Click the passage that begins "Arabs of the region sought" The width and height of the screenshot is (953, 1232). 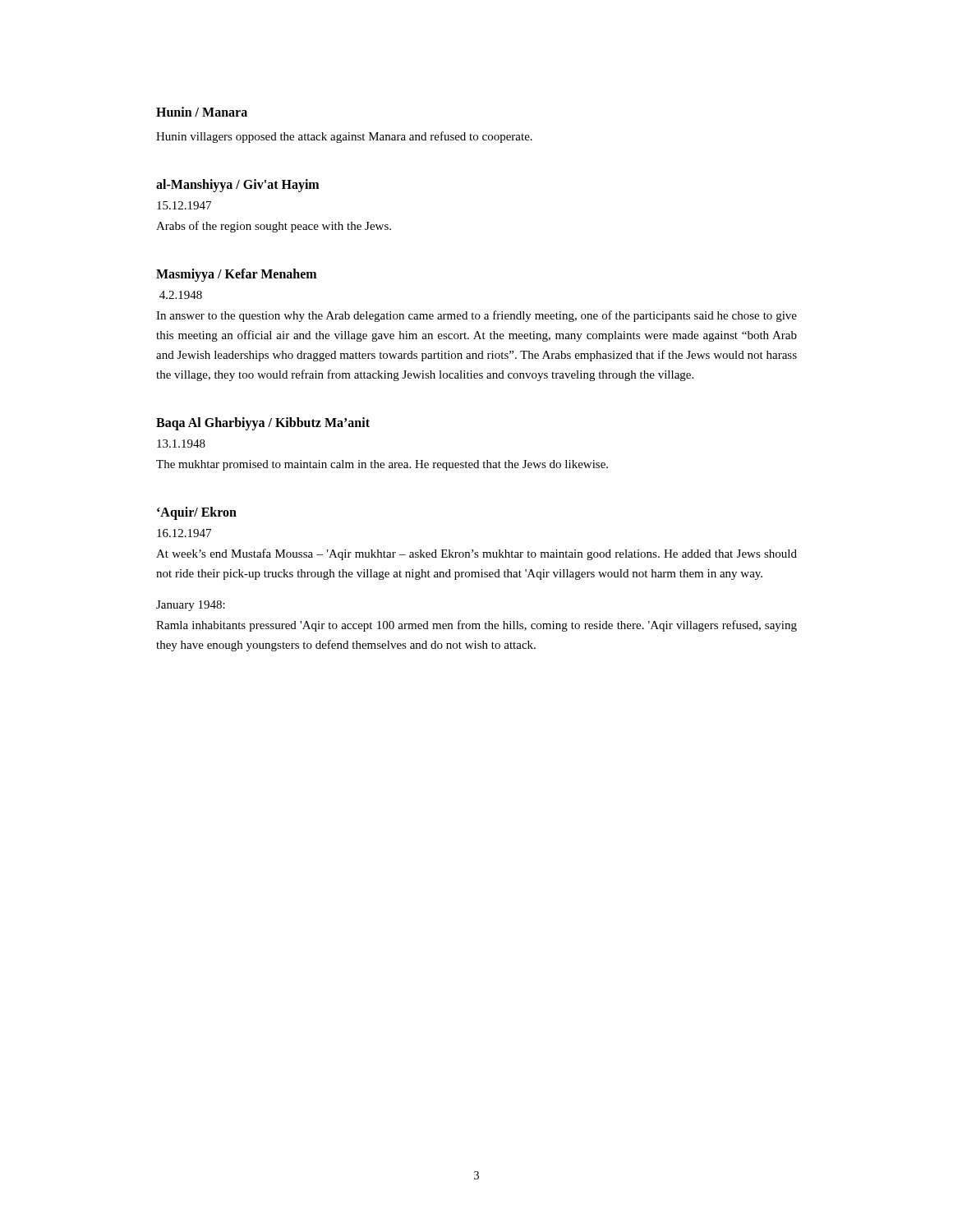pos(274,226)
